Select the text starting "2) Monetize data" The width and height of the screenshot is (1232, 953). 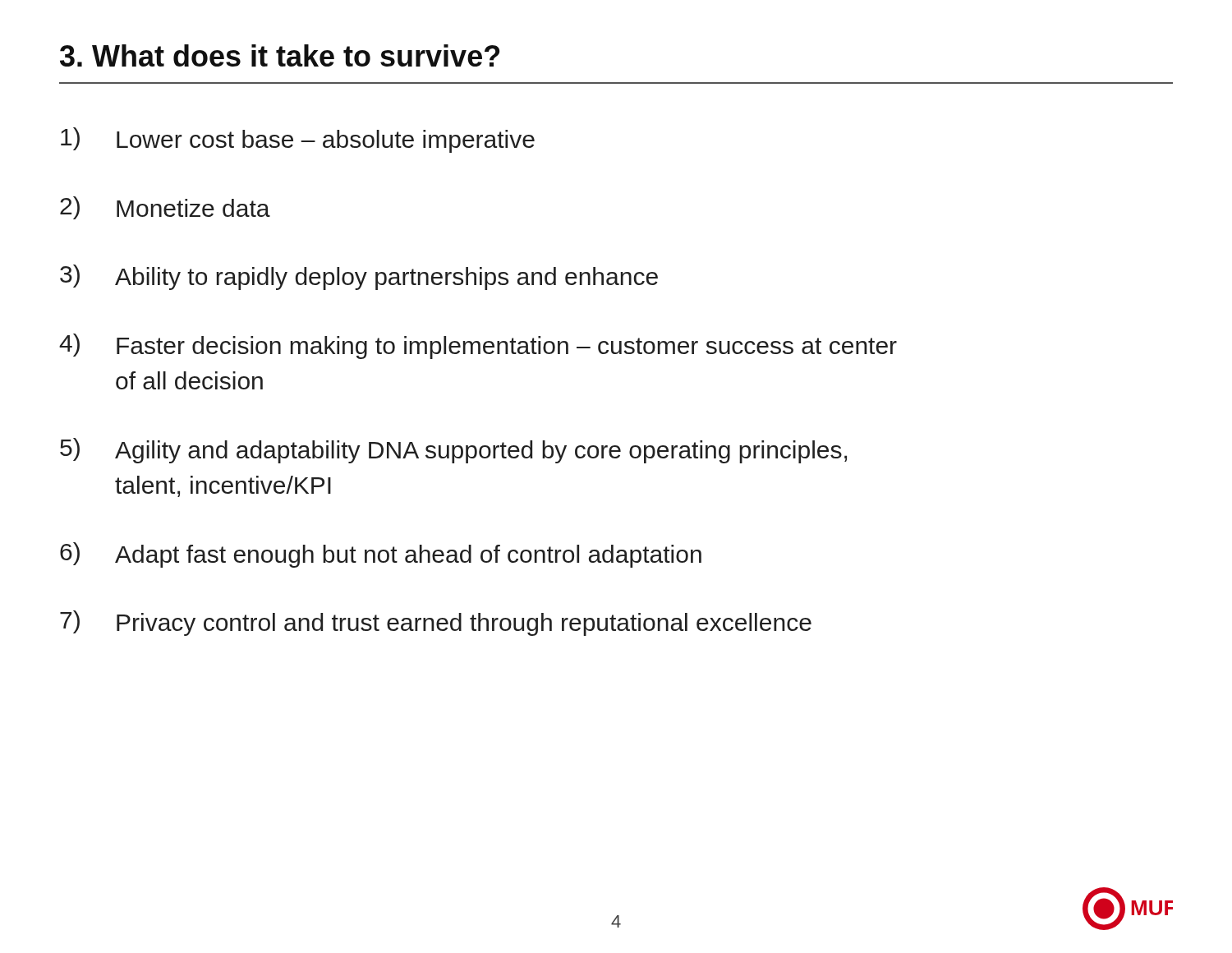[x=164, y=208]
